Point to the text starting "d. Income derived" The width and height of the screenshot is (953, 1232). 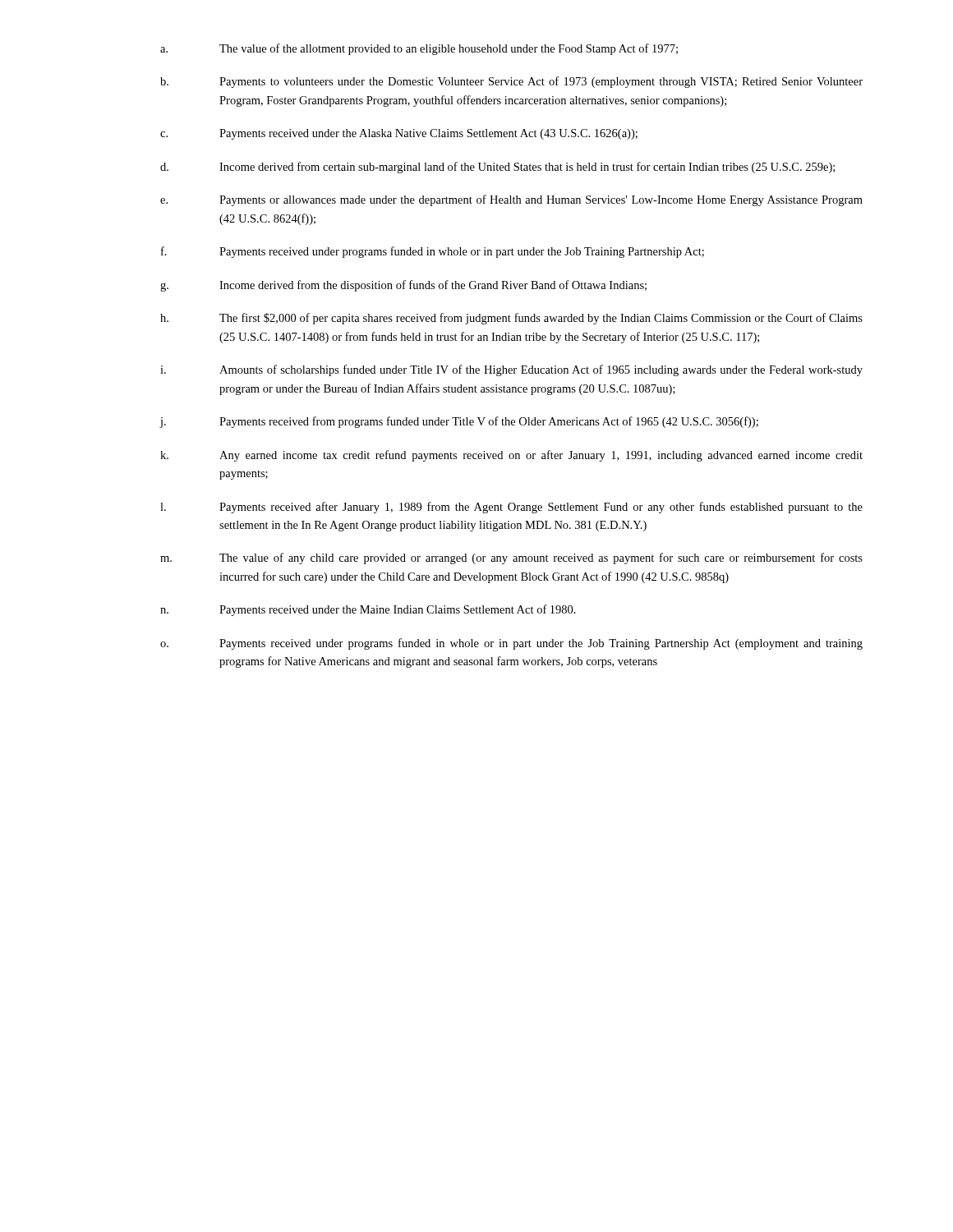[511, 167]
